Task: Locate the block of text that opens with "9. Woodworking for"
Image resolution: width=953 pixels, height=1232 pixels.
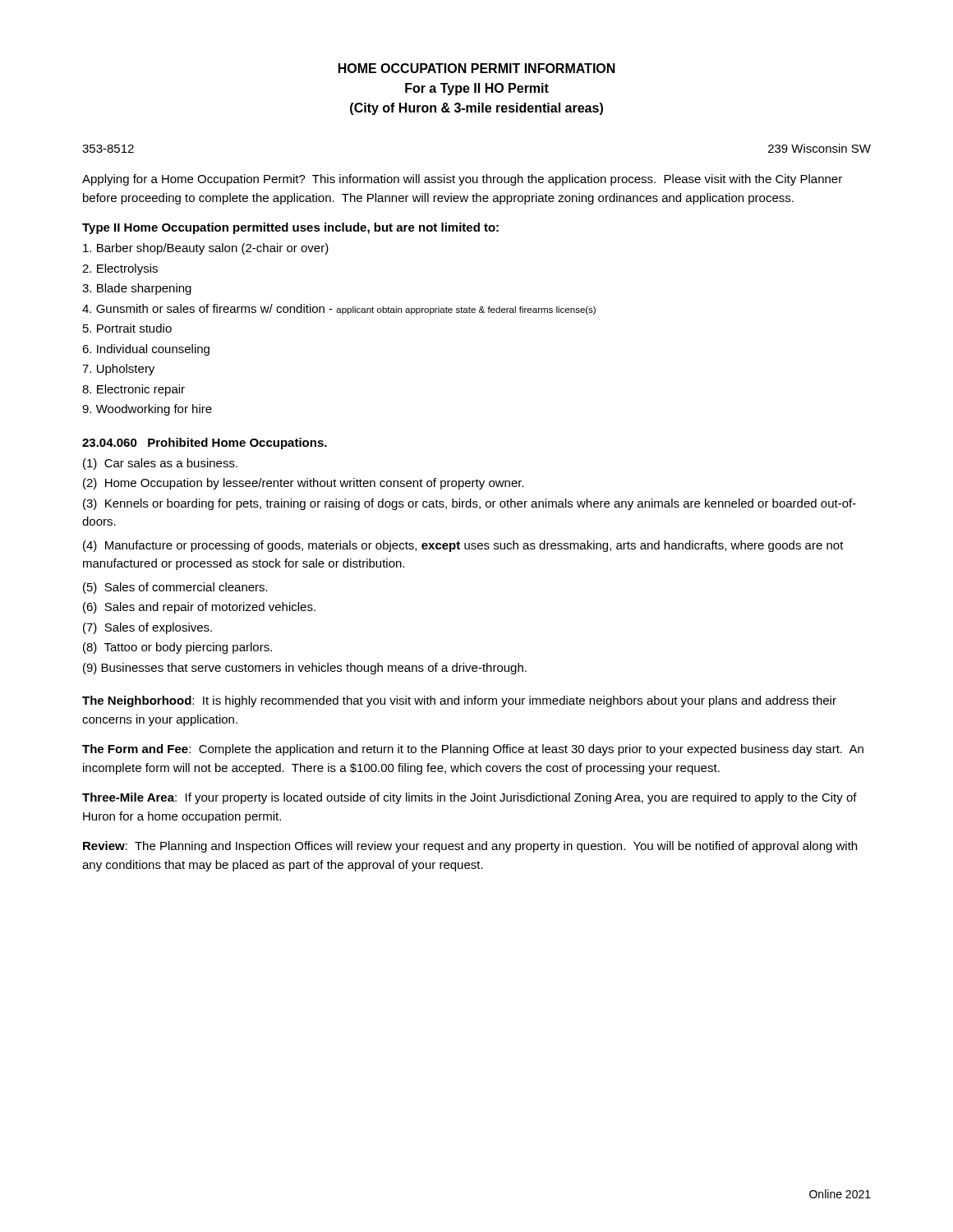Action: (147, 409)
